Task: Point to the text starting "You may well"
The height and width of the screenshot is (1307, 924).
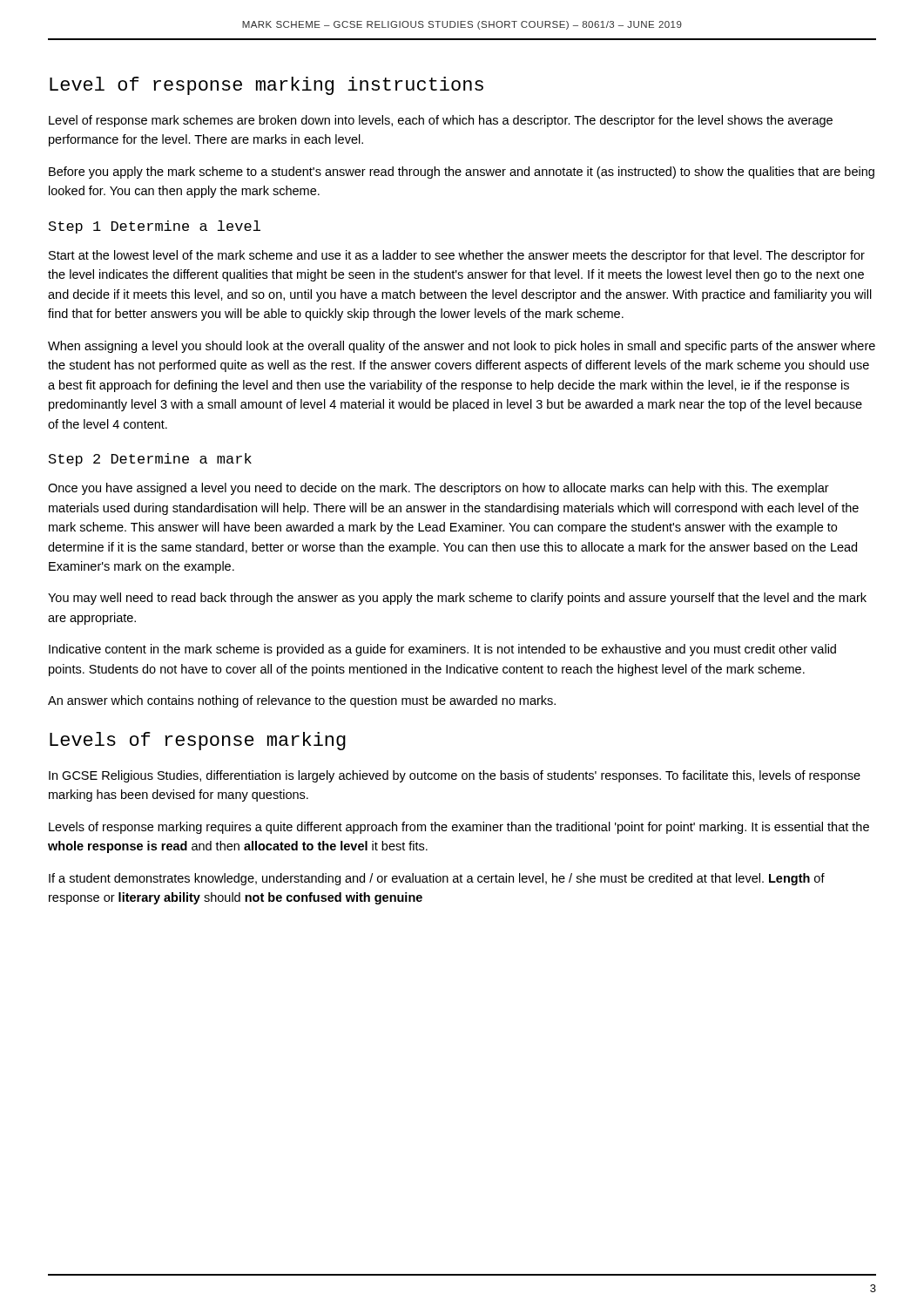Action: coord(457,608)
